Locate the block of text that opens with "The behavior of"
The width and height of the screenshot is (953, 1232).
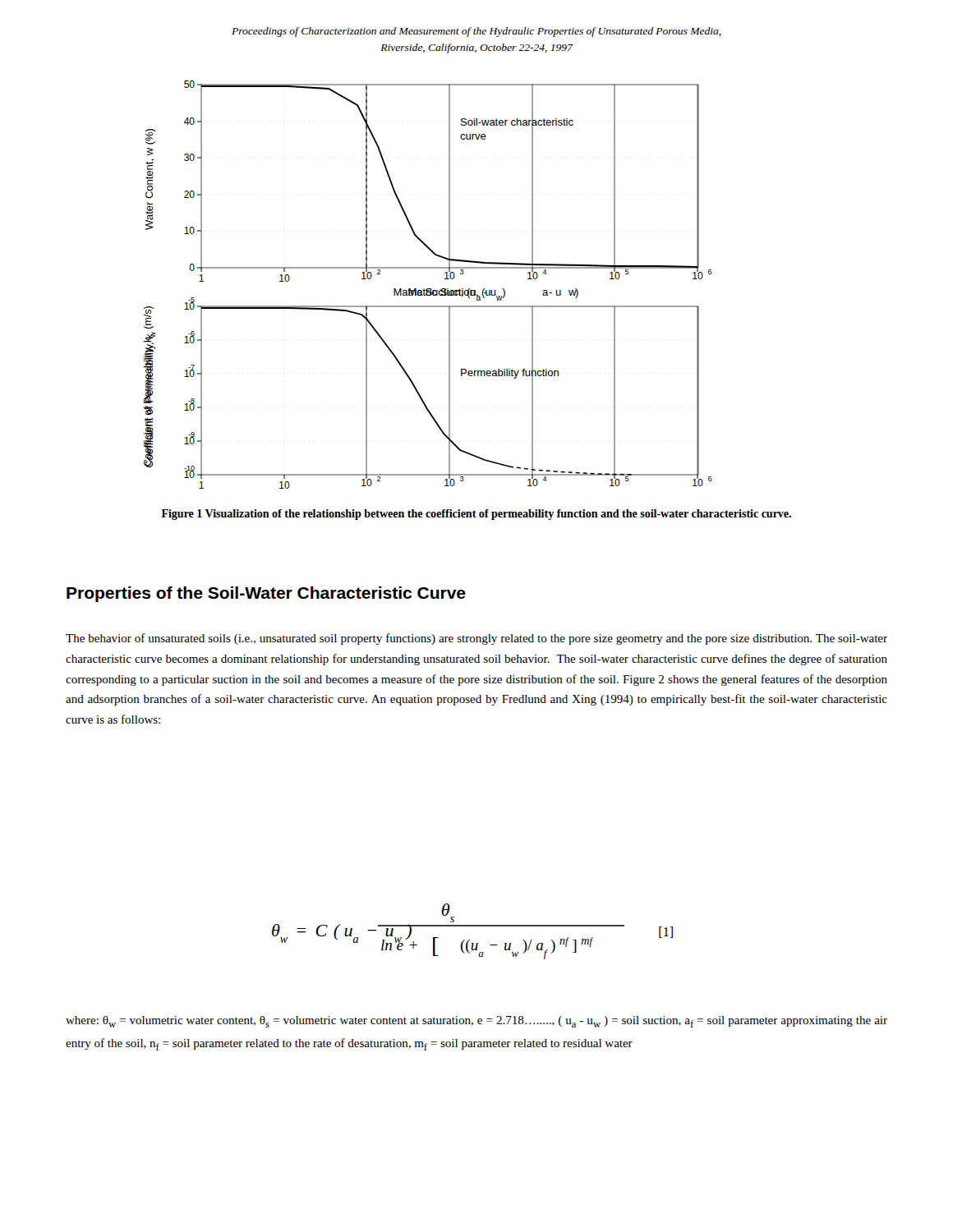(x=476, y=679)
